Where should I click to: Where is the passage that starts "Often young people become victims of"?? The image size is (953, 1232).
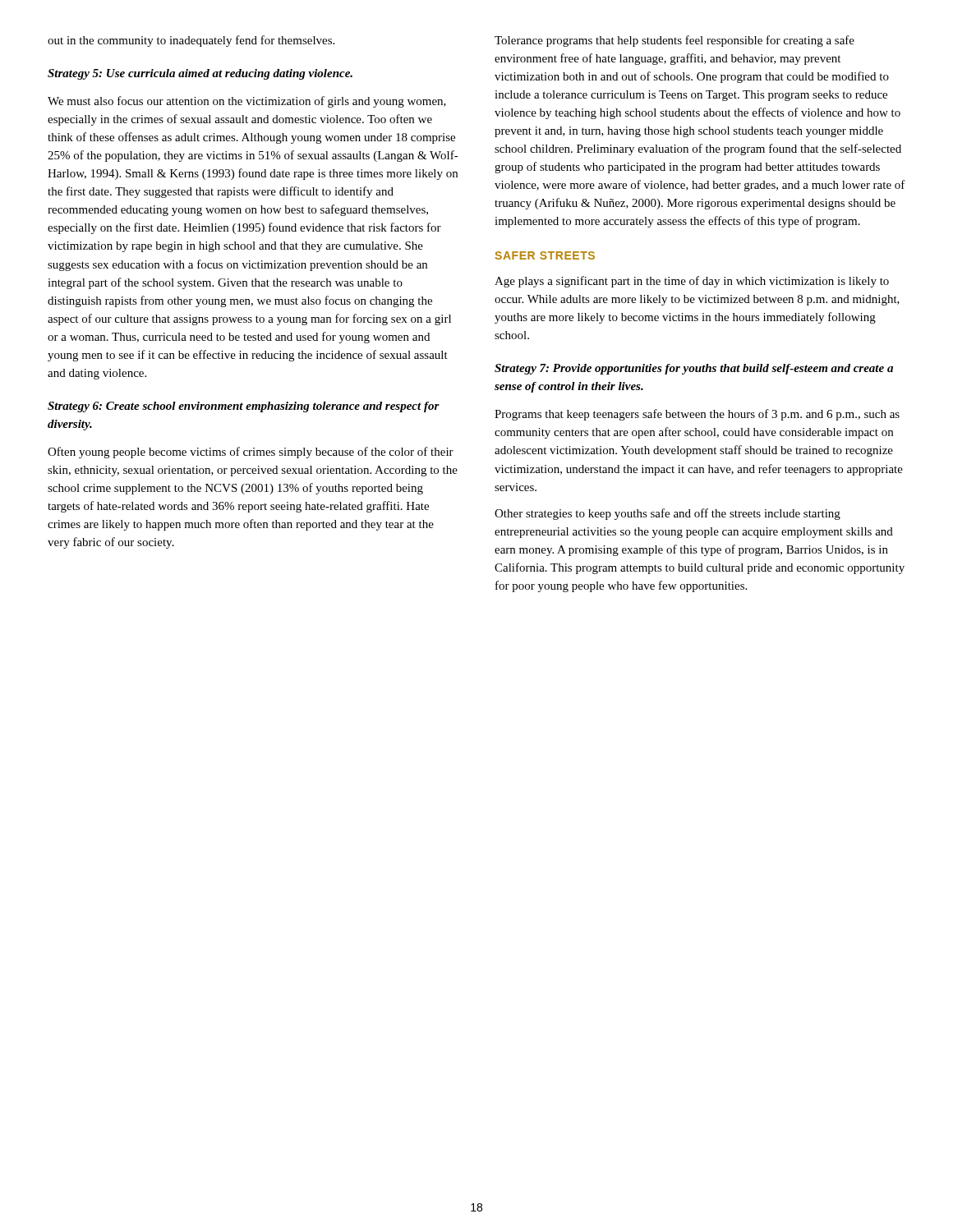[253, 497]
